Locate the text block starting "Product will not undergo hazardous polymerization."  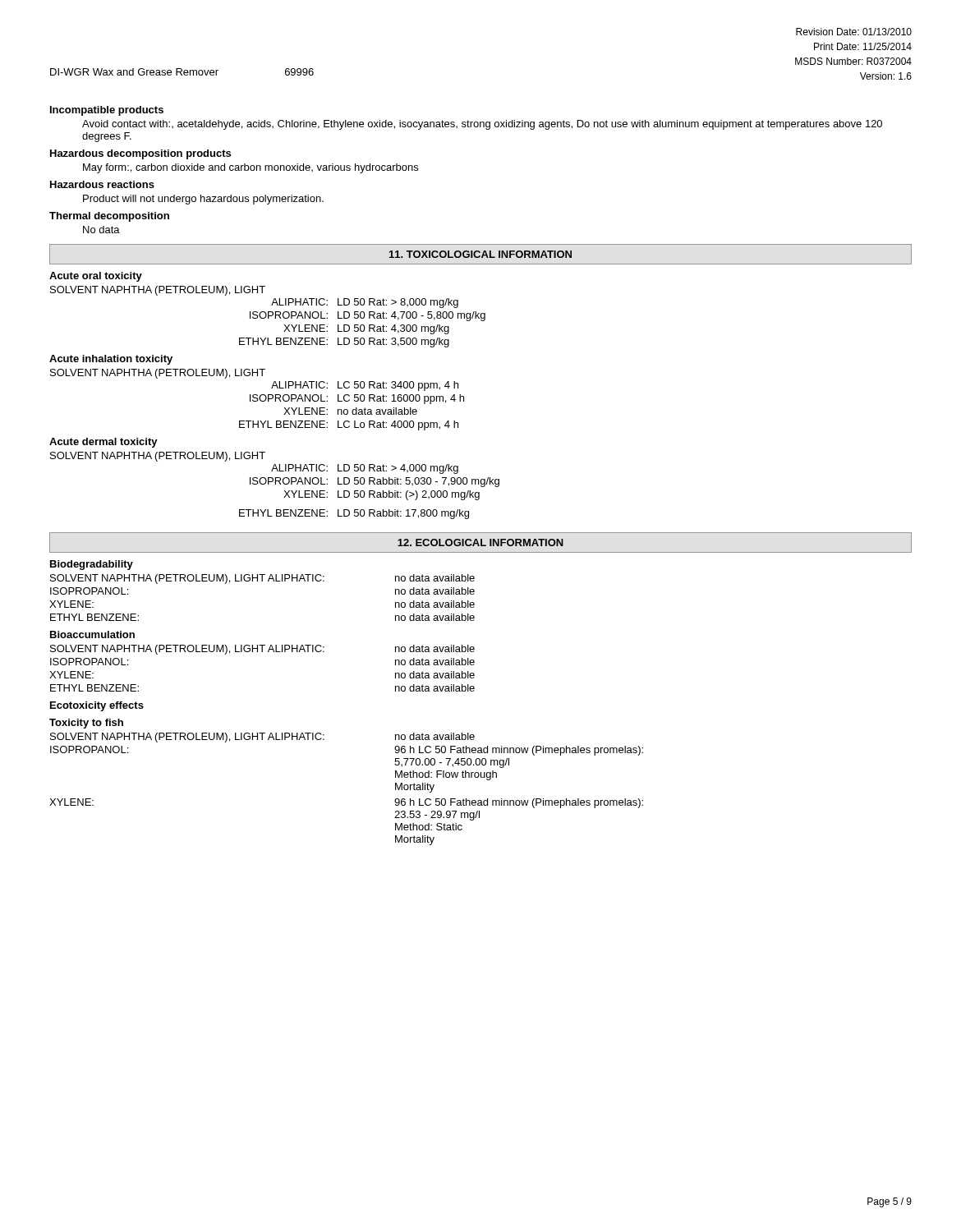[x=203, y=198]
